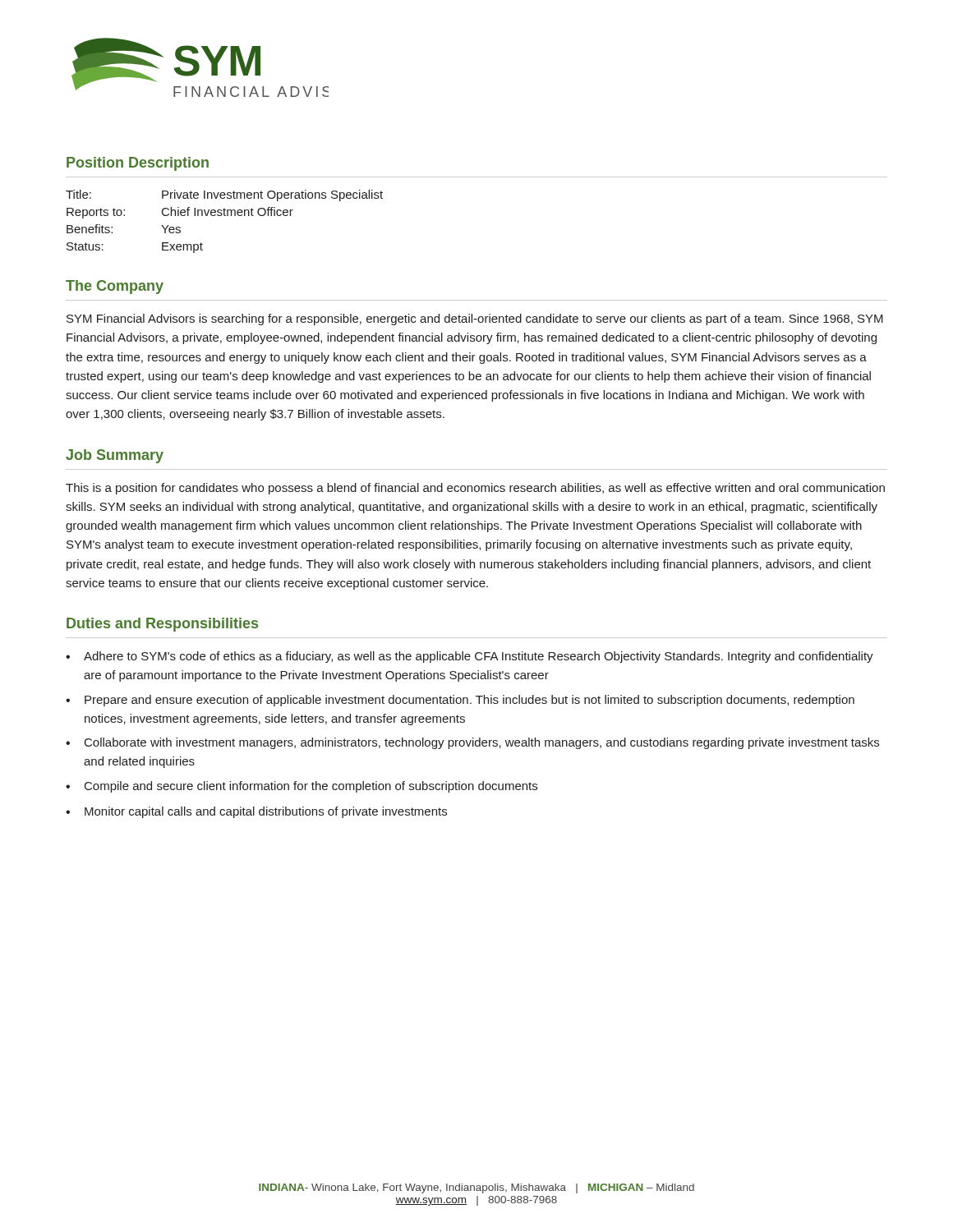Locate the passage starting "• Collaborate with investment managers, administrators, technology providers,"
Viewport: 953px width, 1232px height.
(476, 752)
